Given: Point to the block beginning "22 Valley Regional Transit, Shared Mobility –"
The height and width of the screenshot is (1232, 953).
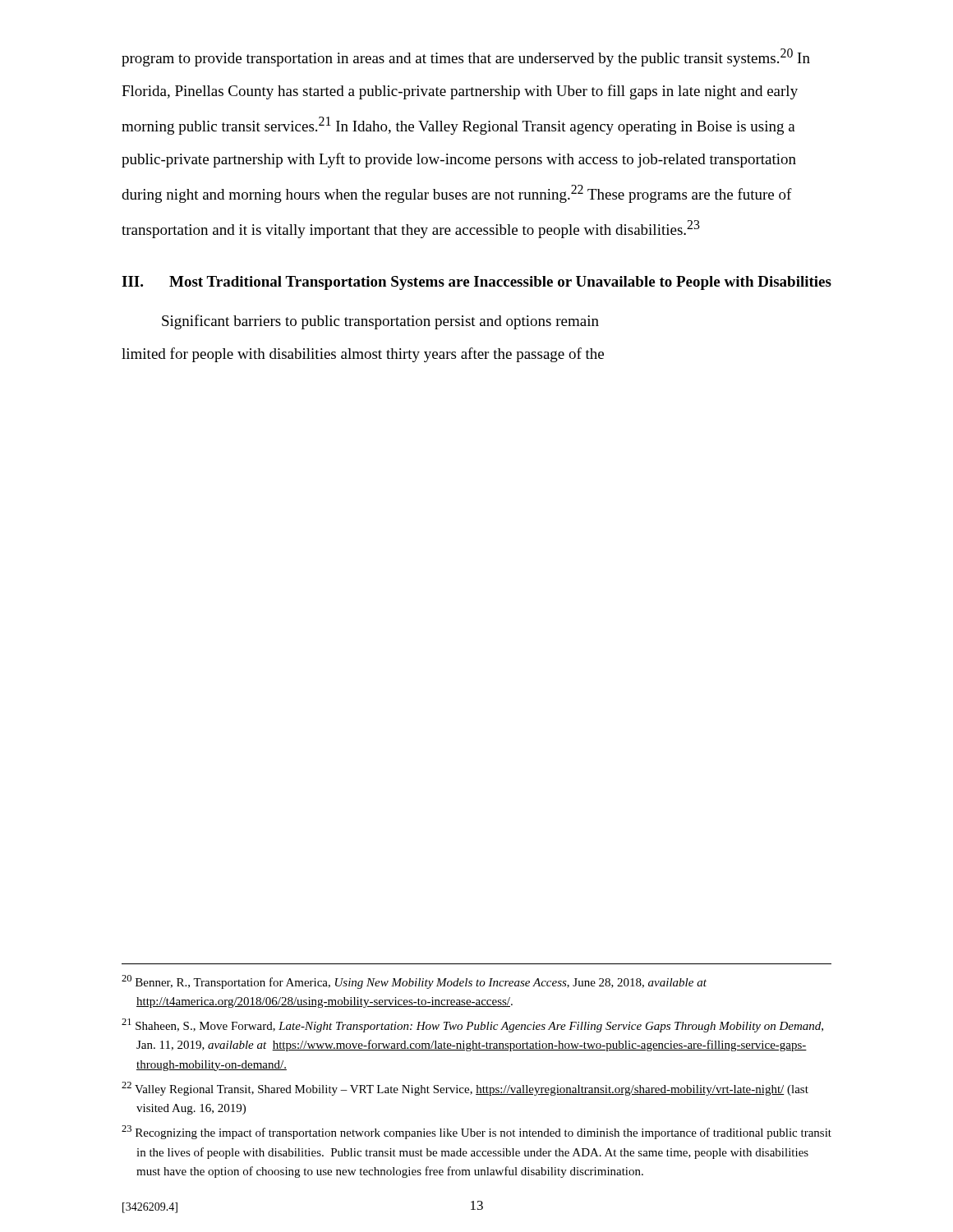Looking at the screenshot, I should click(x=465, y=1097).
